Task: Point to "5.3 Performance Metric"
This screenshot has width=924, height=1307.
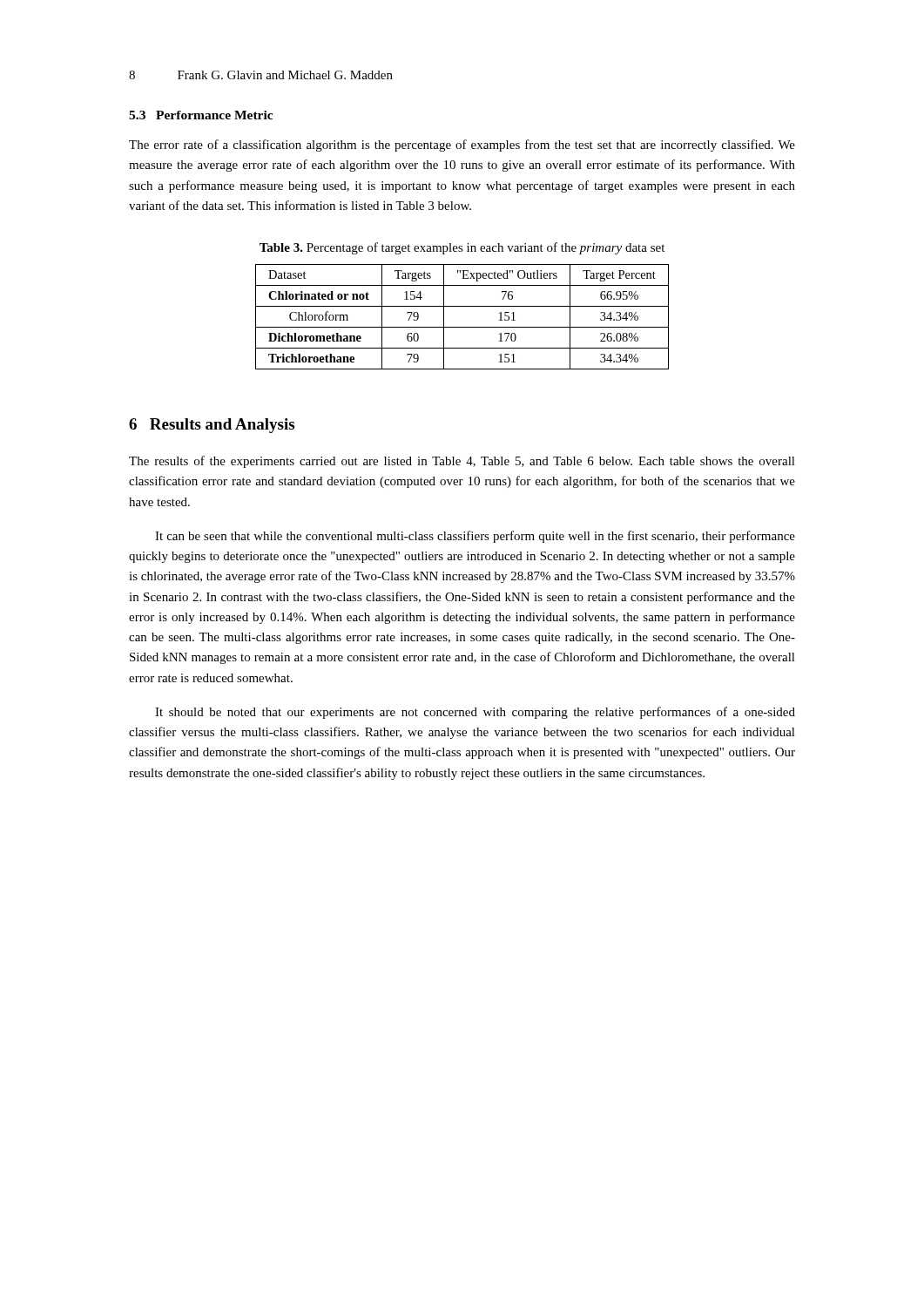Action: pos(201,115)
